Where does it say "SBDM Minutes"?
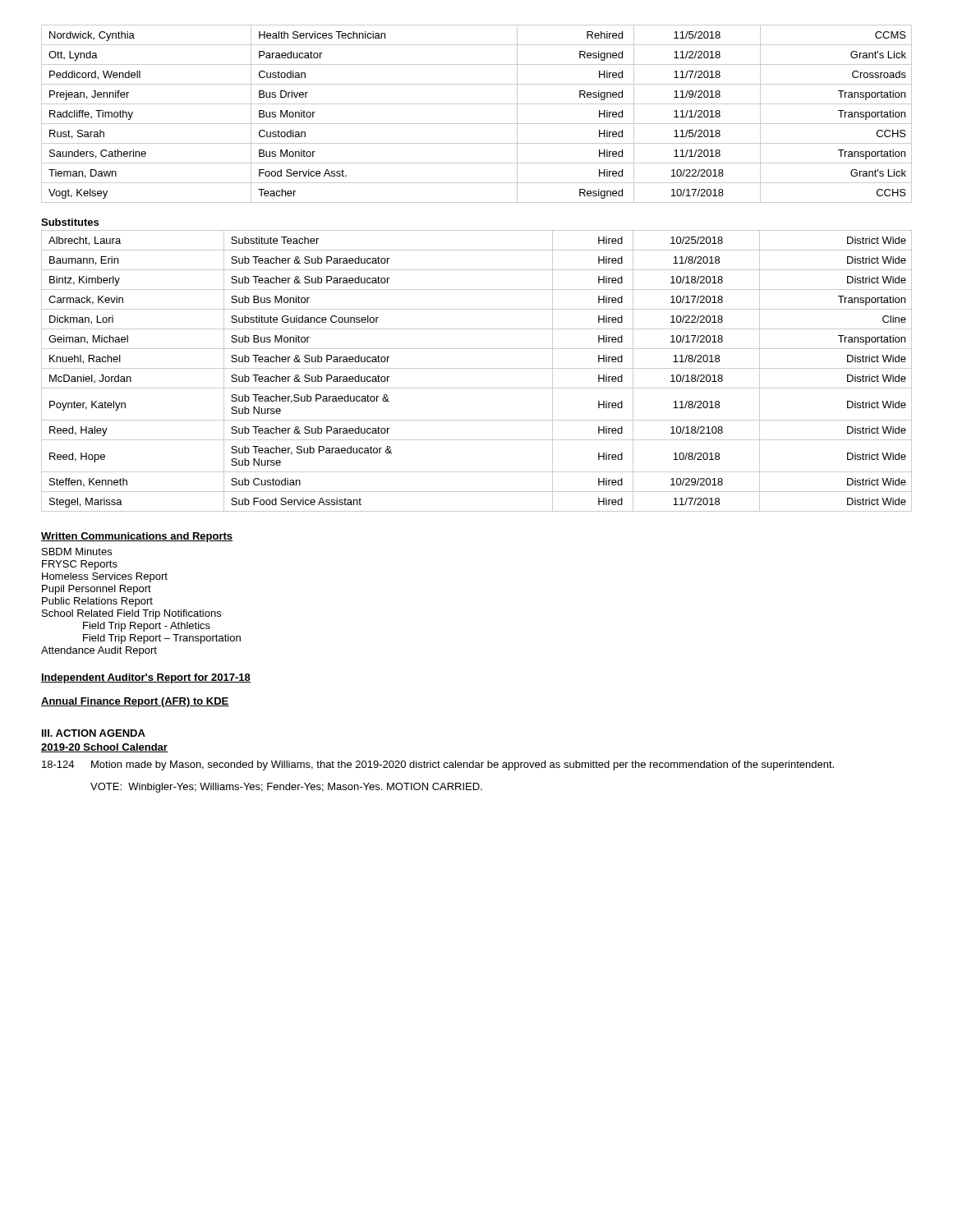The width and height of the screenshot is (953, 1232). (77, 552)
